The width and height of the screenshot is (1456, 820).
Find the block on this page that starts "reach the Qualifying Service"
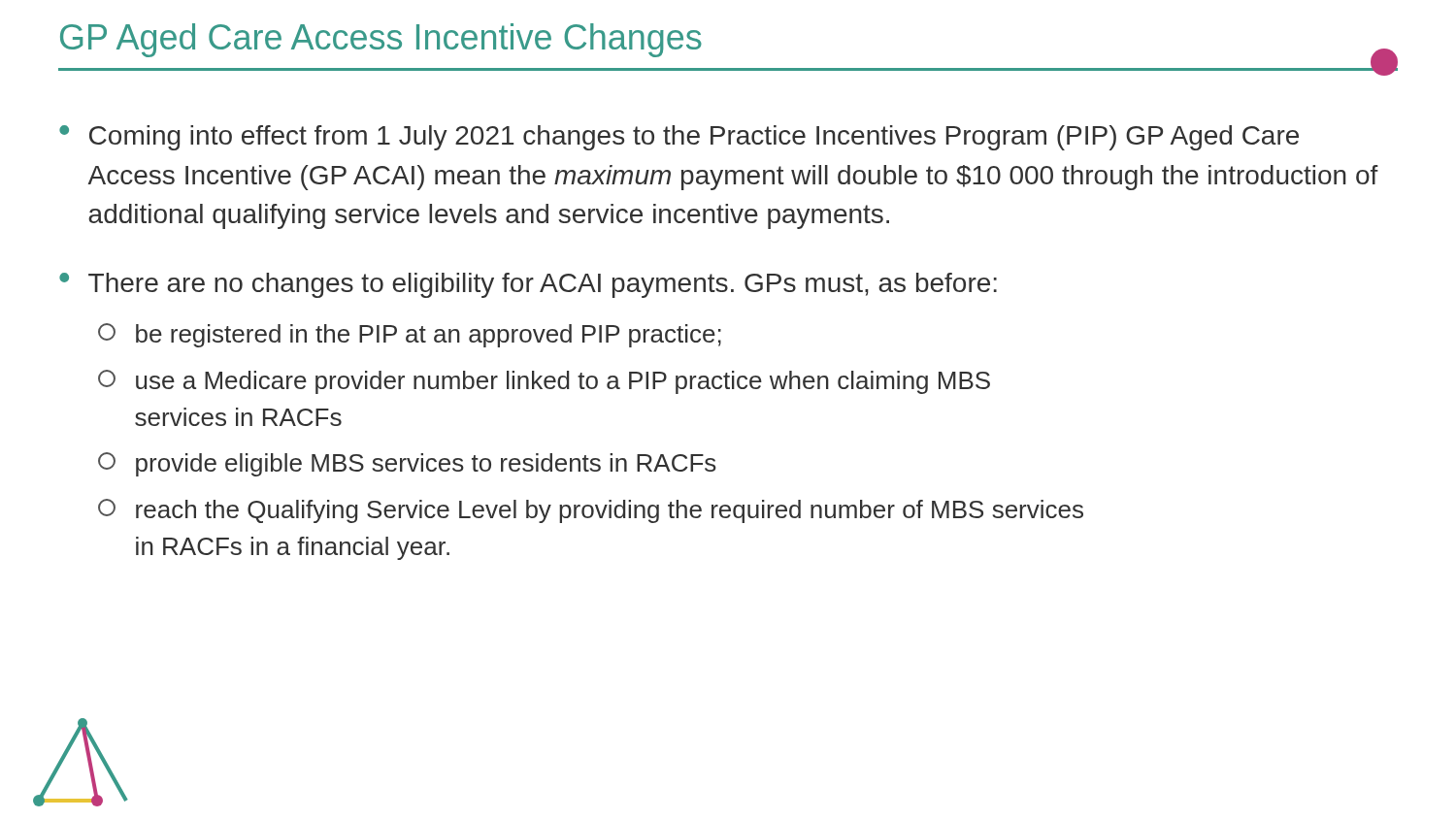coord(591,529)
